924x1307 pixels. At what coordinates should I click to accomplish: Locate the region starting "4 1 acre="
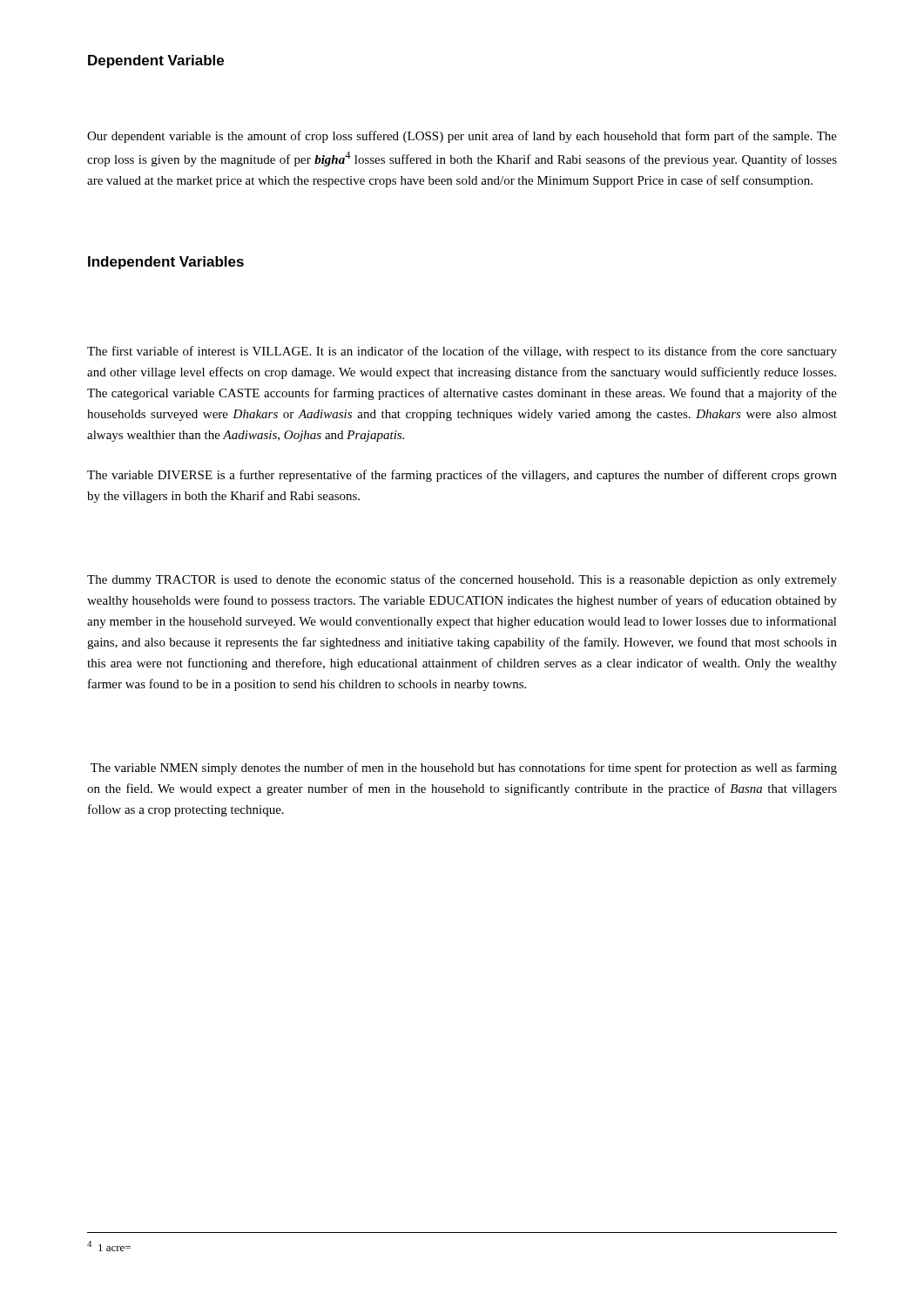click(x=109, y=1246)
